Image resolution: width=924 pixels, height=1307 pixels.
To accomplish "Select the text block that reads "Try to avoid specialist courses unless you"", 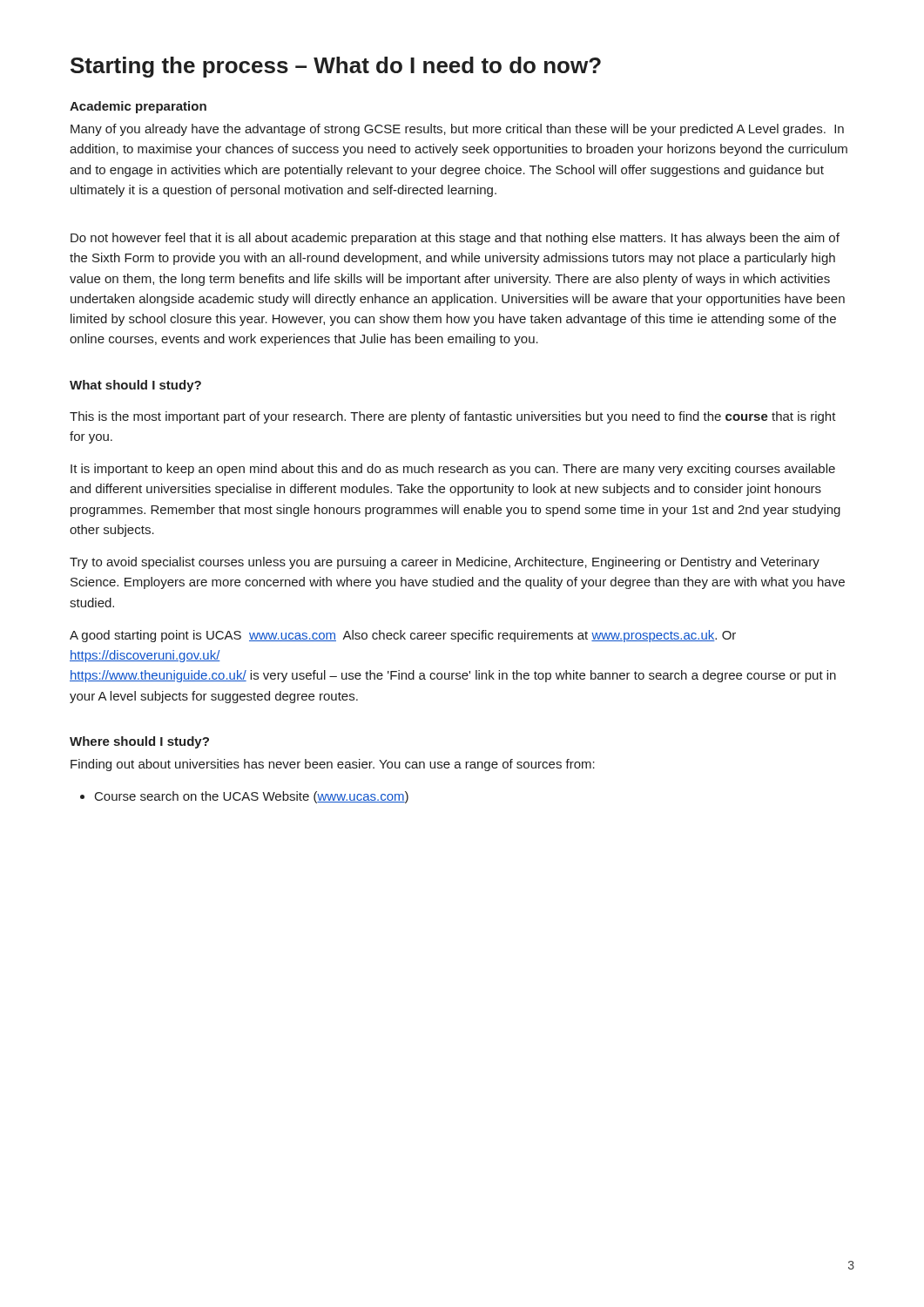I will 462,582.
